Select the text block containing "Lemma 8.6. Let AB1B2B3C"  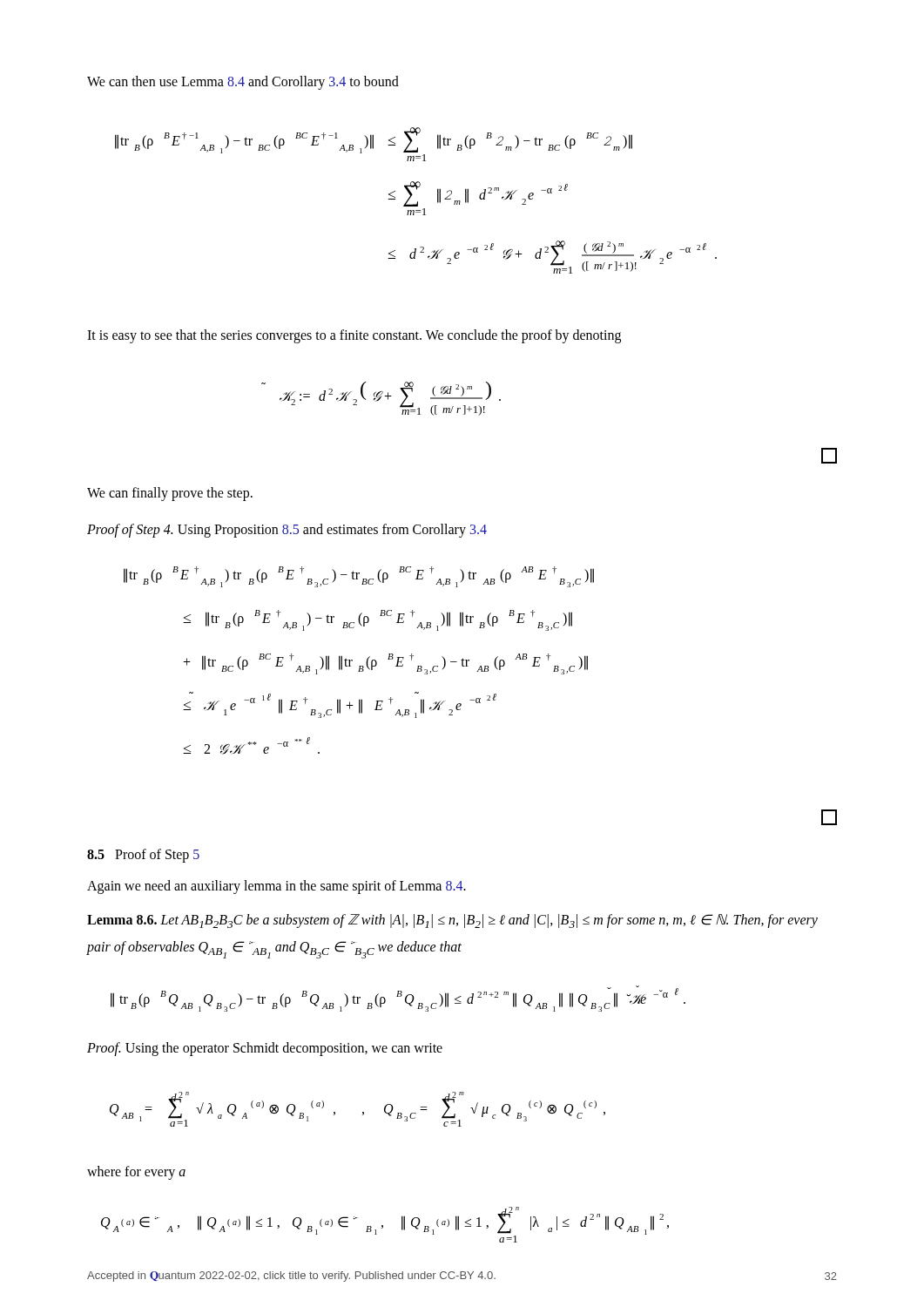point(452,936)
